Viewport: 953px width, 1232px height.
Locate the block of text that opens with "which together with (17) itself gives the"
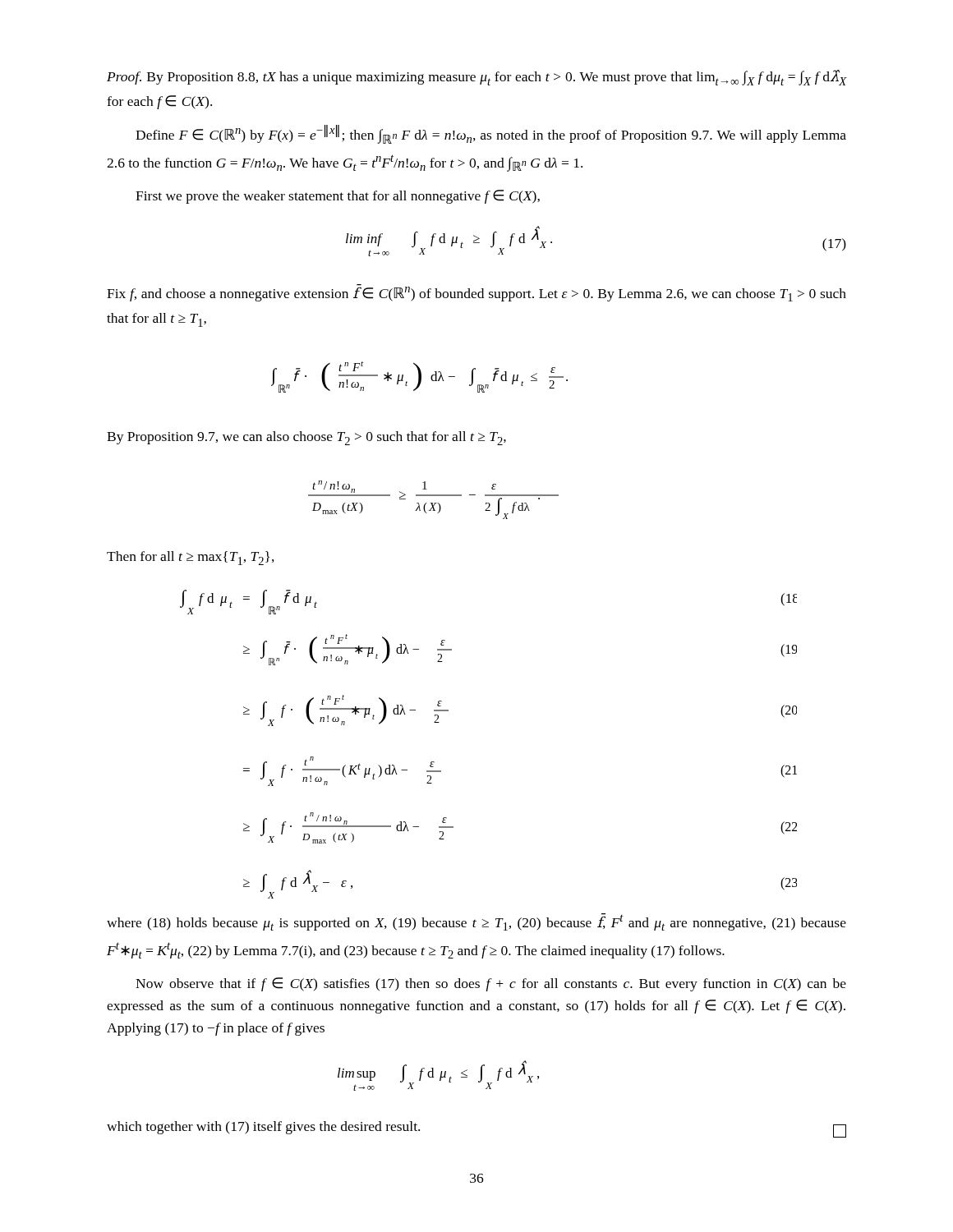(x=262, y=1130)
